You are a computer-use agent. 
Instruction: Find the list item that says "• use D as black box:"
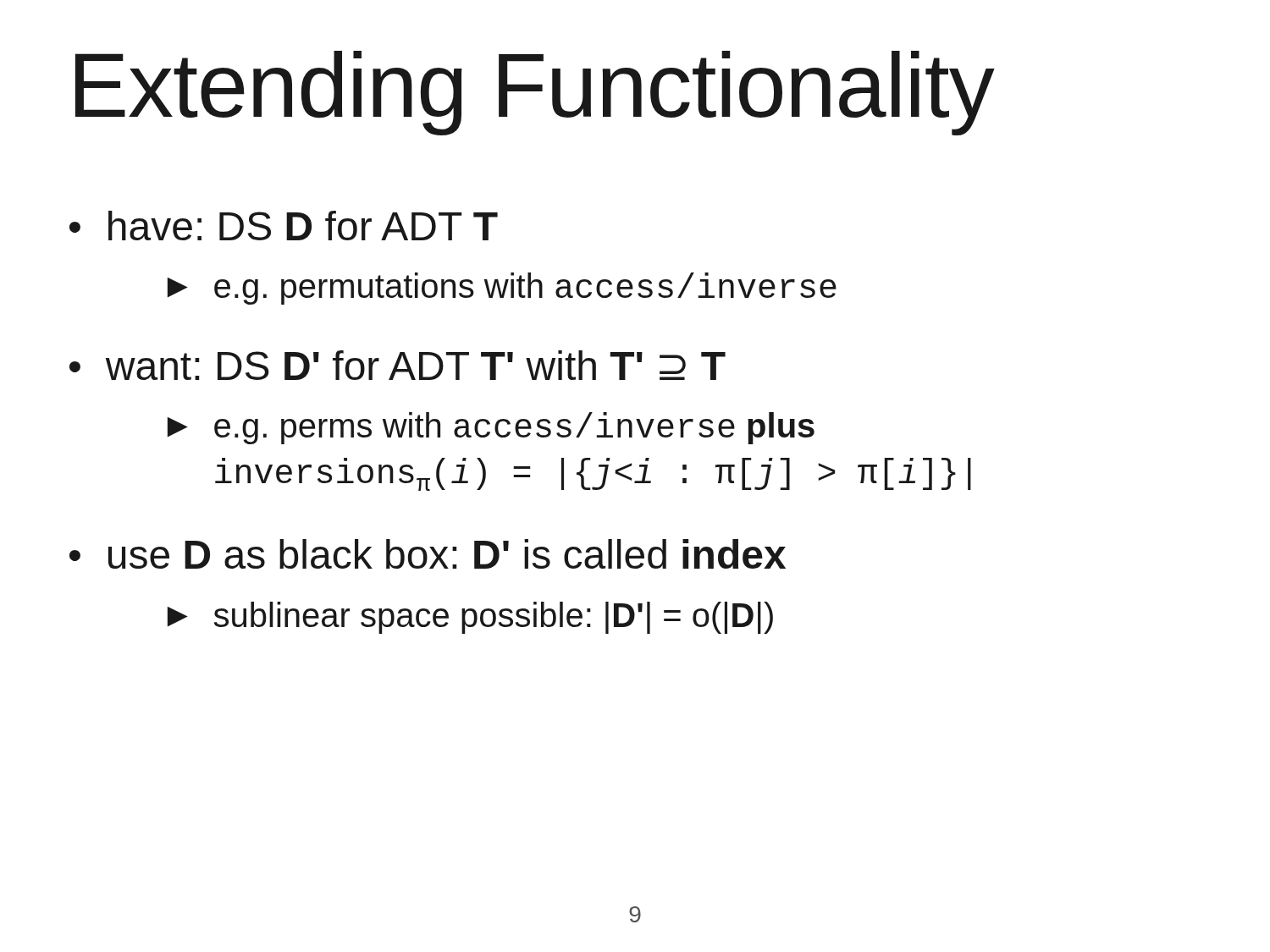click(427, 555)
